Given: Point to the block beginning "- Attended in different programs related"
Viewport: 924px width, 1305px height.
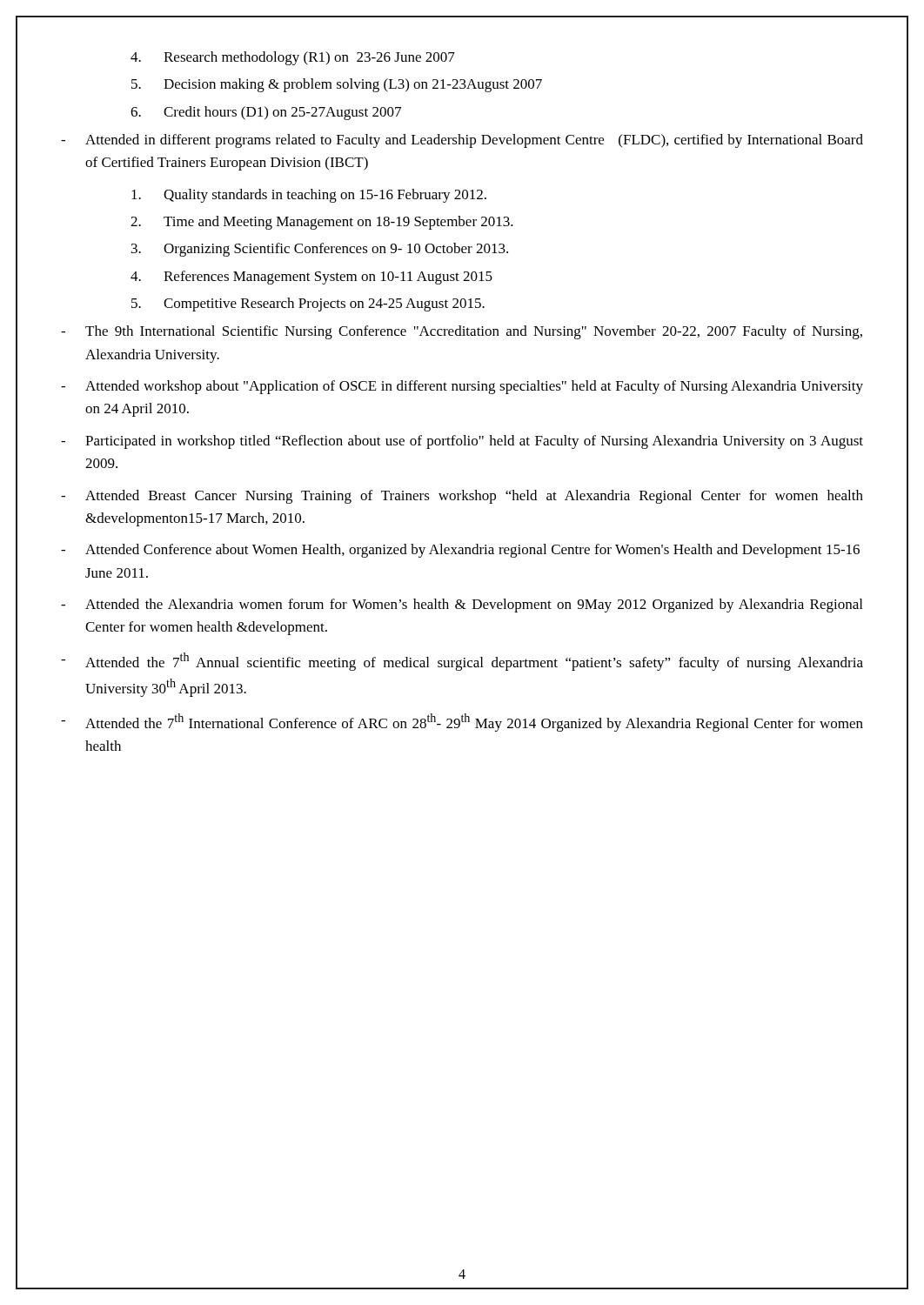Looking at the screenshot, I should (462, 152).
